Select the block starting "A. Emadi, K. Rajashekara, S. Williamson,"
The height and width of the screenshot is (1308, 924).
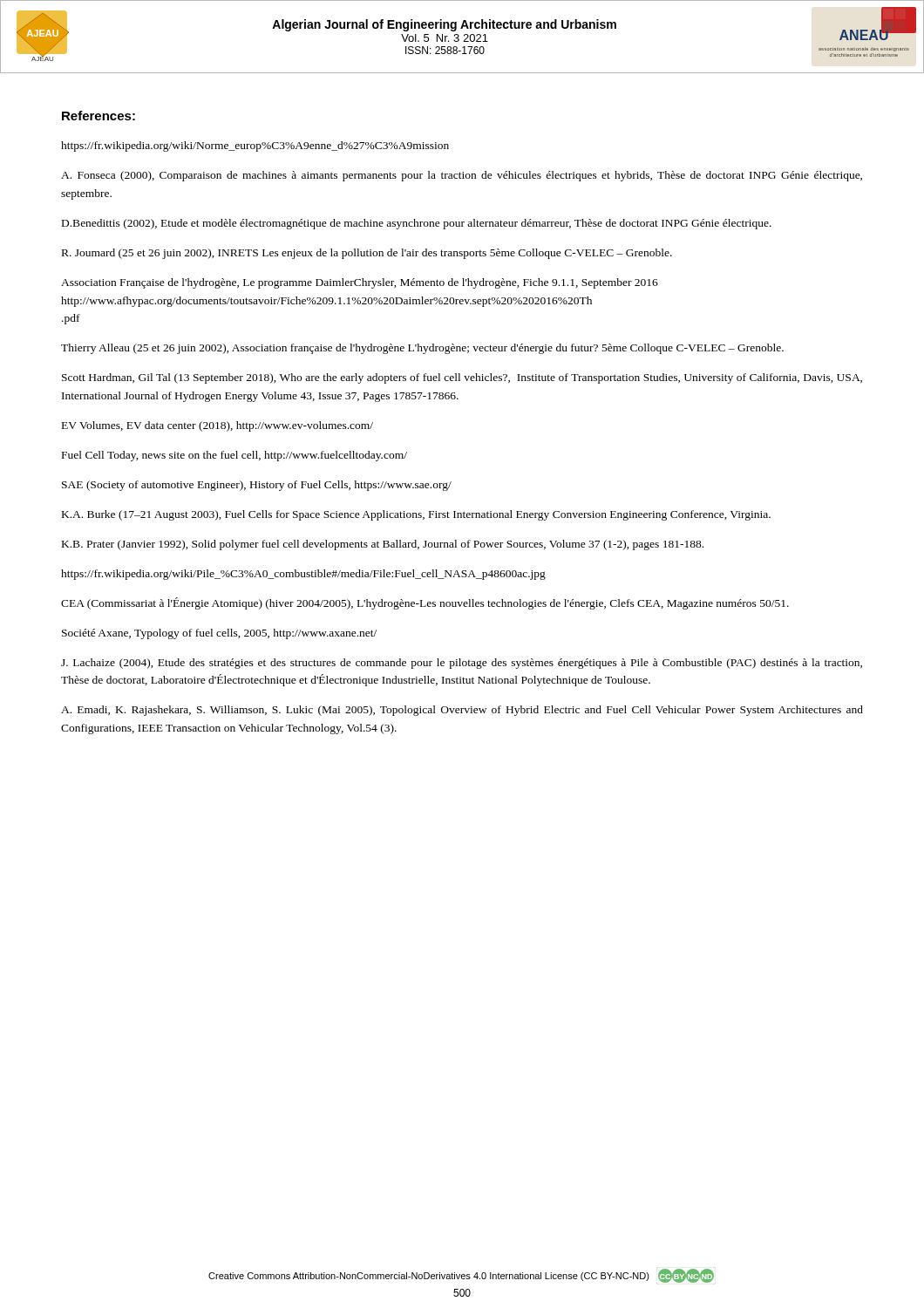pyautogui.click(x=462, y=719)
